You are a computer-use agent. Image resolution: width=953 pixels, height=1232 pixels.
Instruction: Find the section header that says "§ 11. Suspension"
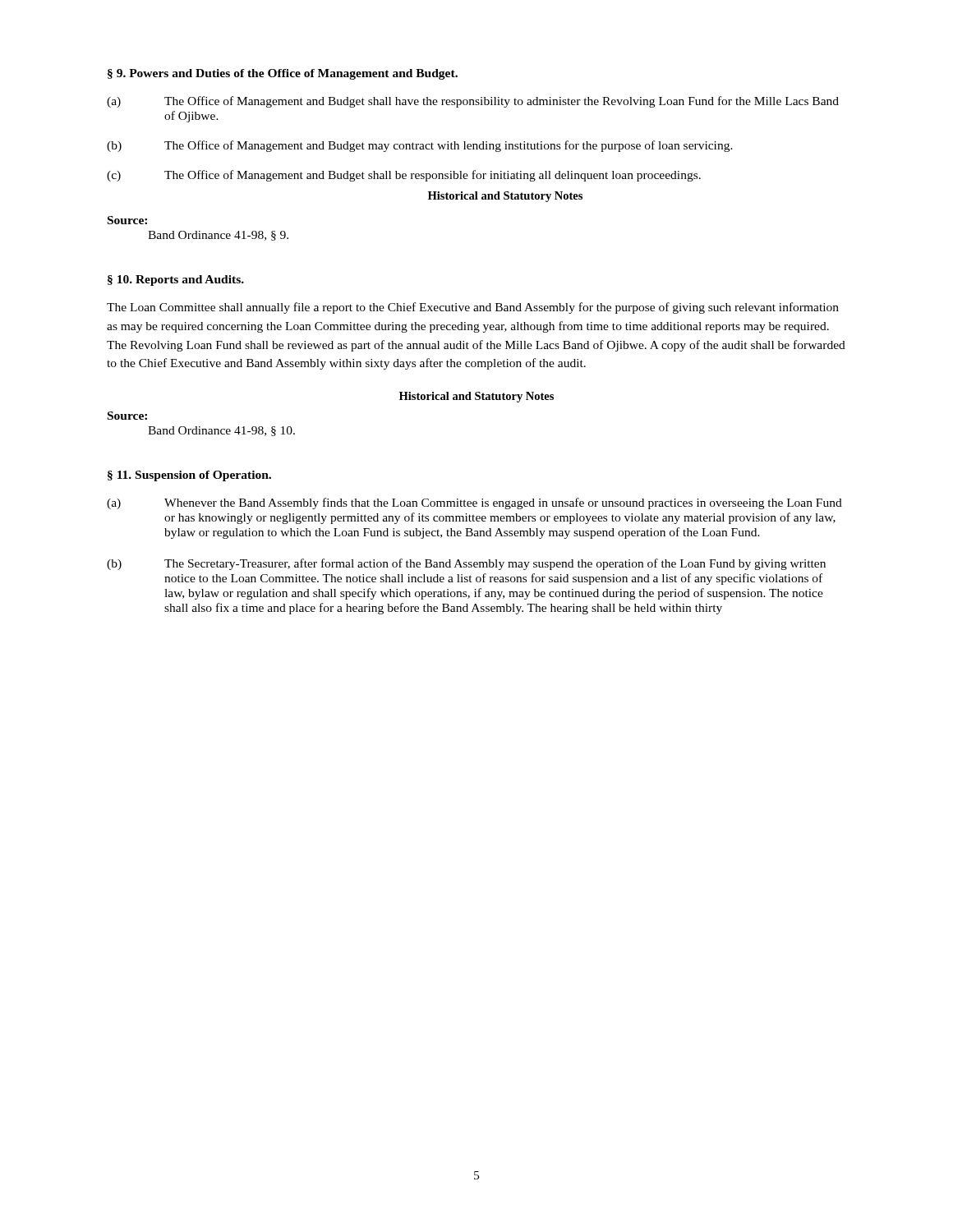click(189, 474)
